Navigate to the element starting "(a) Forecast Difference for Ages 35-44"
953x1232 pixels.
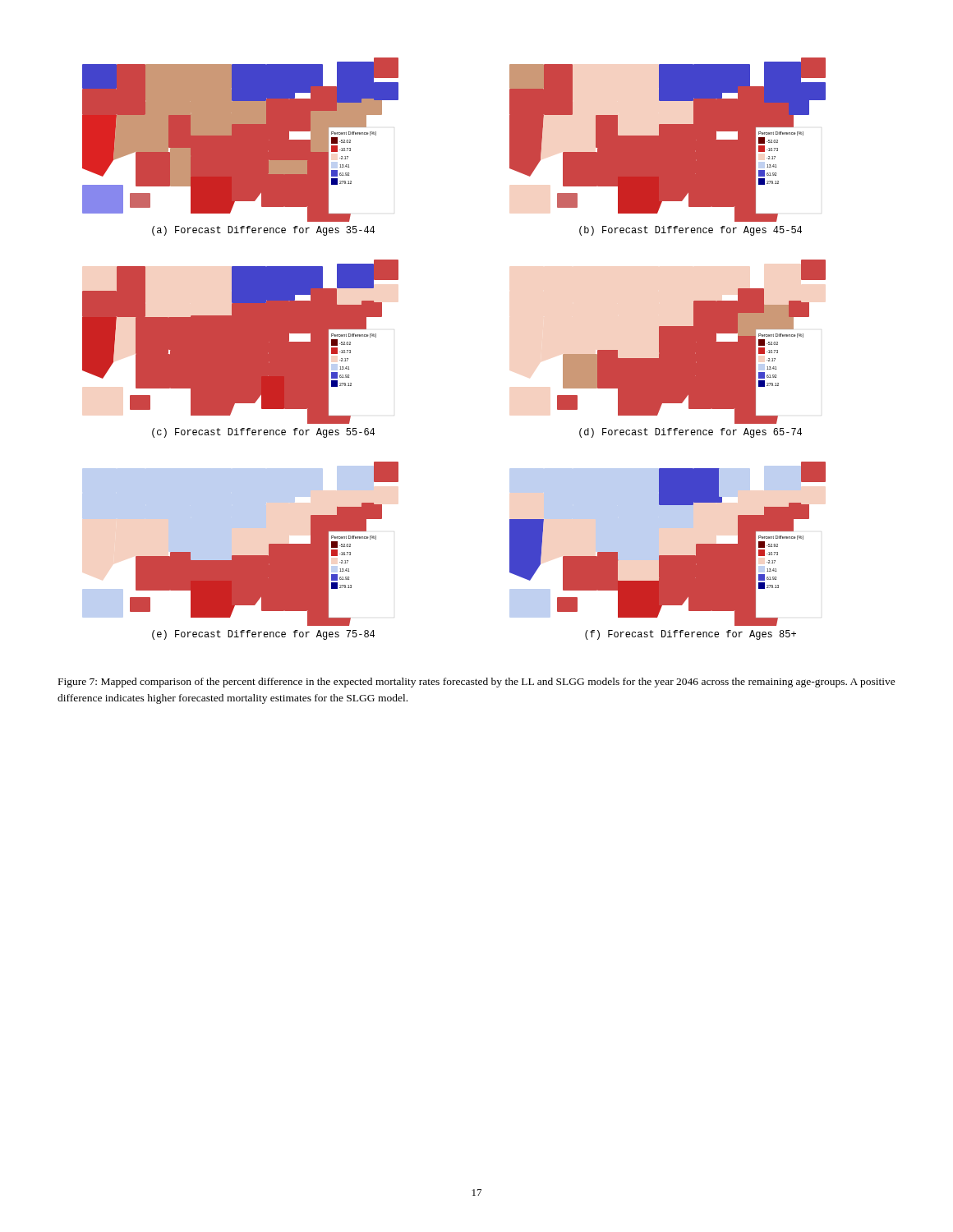tap(263, 231)
